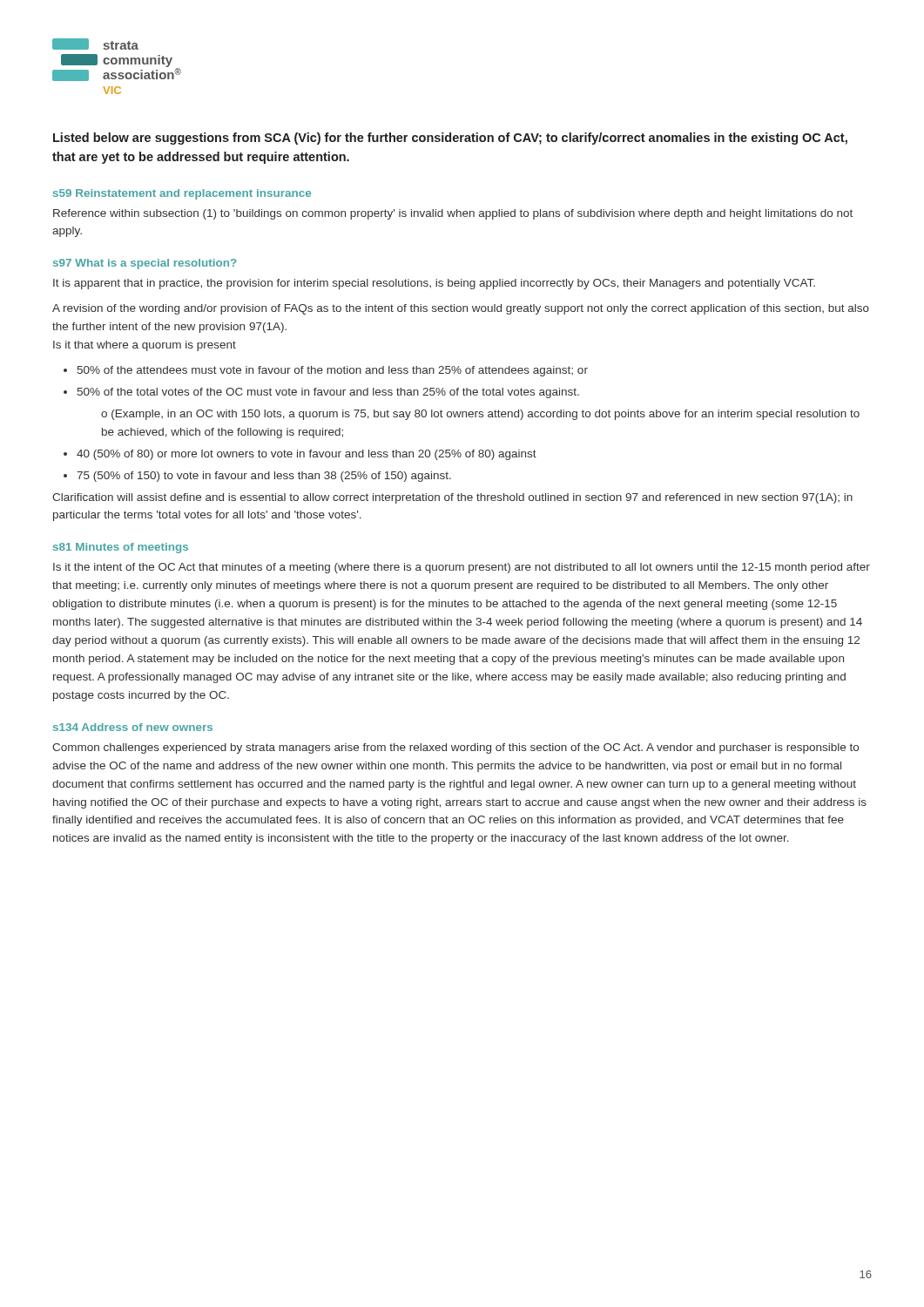Select the element starting "Listed below are suggestions from SCA (Vic)"
The width and height of the screenshot is (924, 1307).
pyautogui.click(x=450, y=147)
